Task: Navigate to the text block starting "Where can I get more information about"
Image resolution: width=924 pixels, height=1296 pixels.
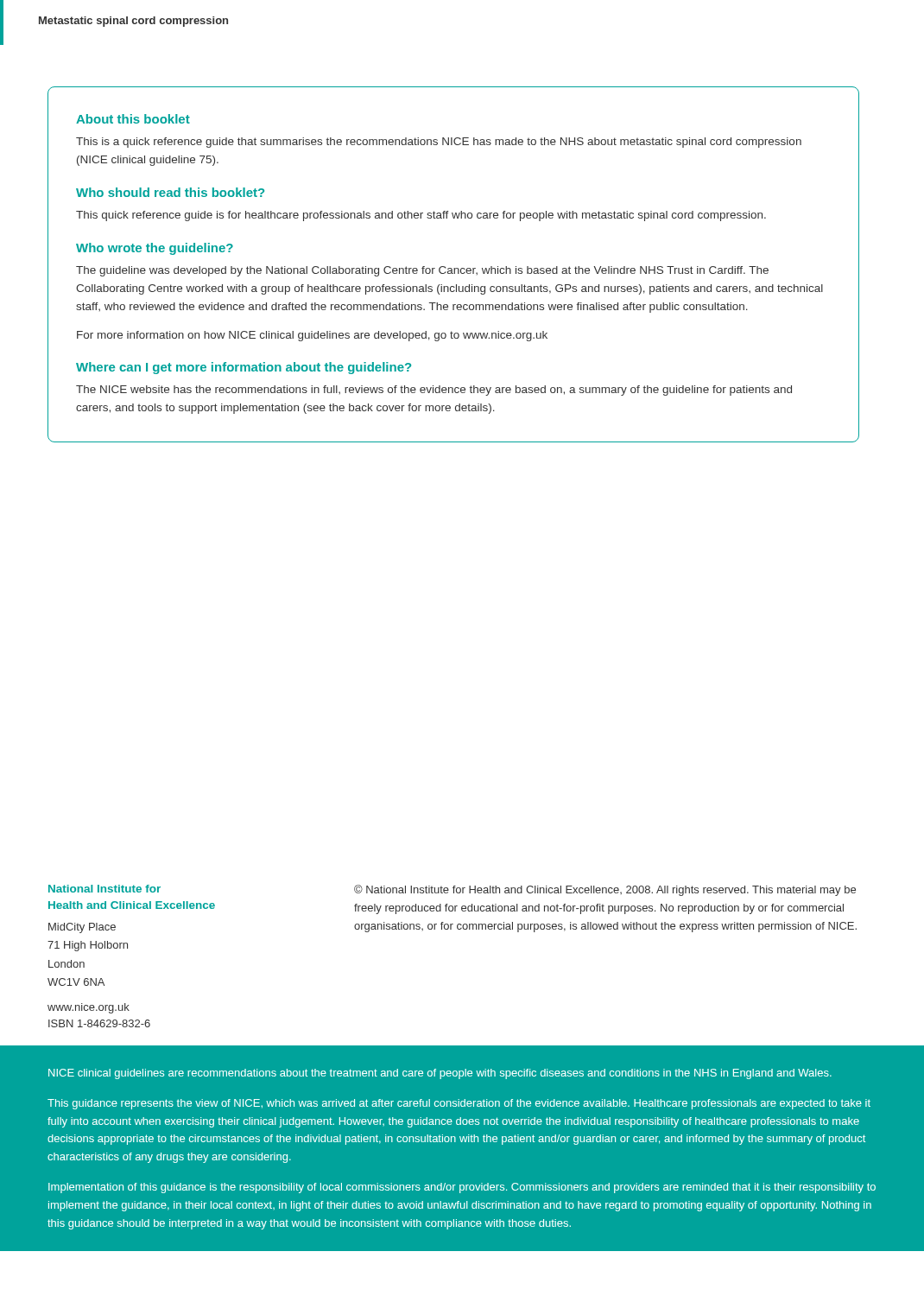Action: pyautogui.click(x=244, y=368)
